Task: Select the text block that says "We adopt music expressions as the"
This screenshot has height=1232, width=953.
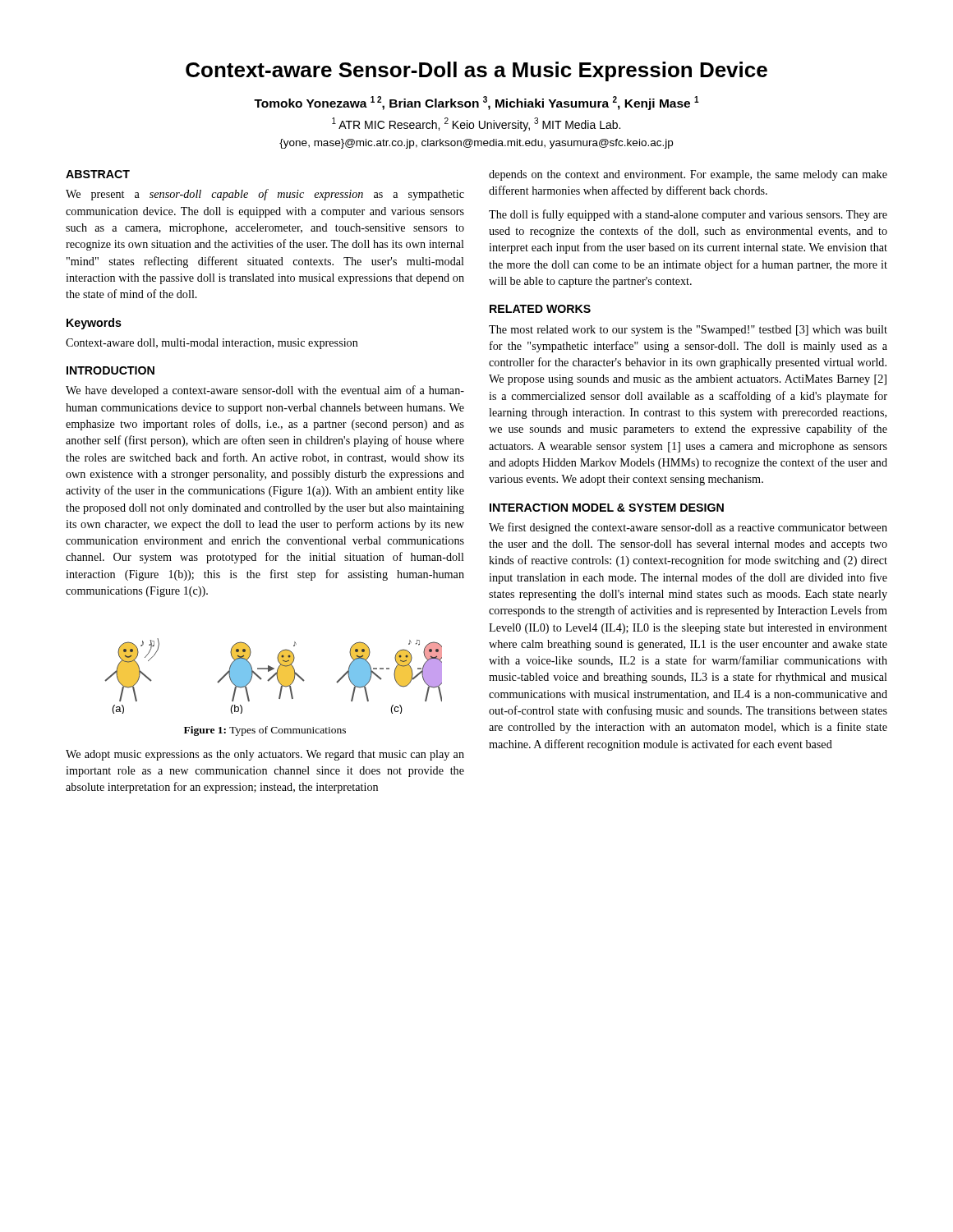Action: 265,771
